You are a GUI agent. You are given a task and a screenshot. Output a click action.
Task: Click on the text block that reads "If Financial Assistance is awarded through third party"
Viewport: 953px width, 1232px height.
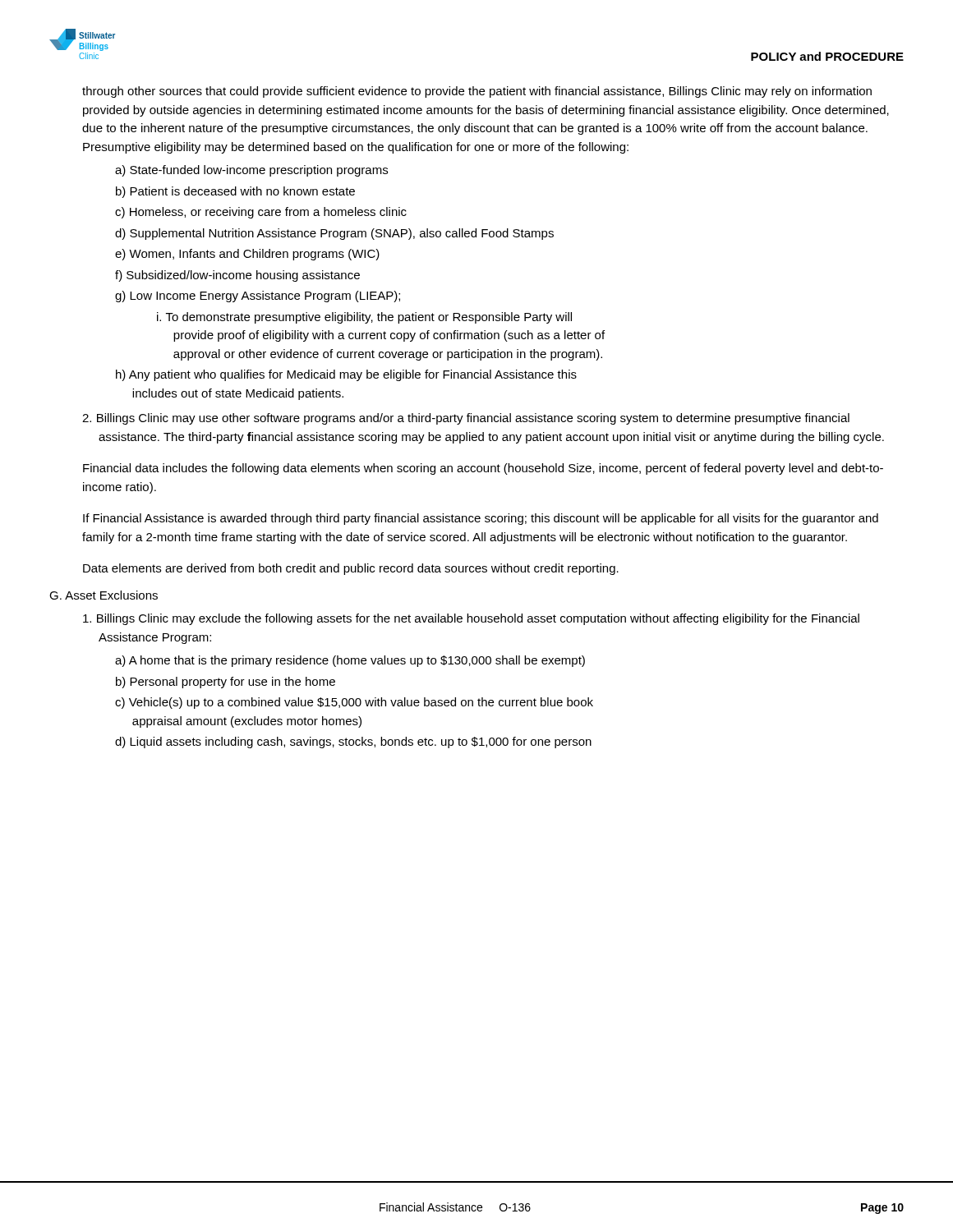click(x=493, y=528)
